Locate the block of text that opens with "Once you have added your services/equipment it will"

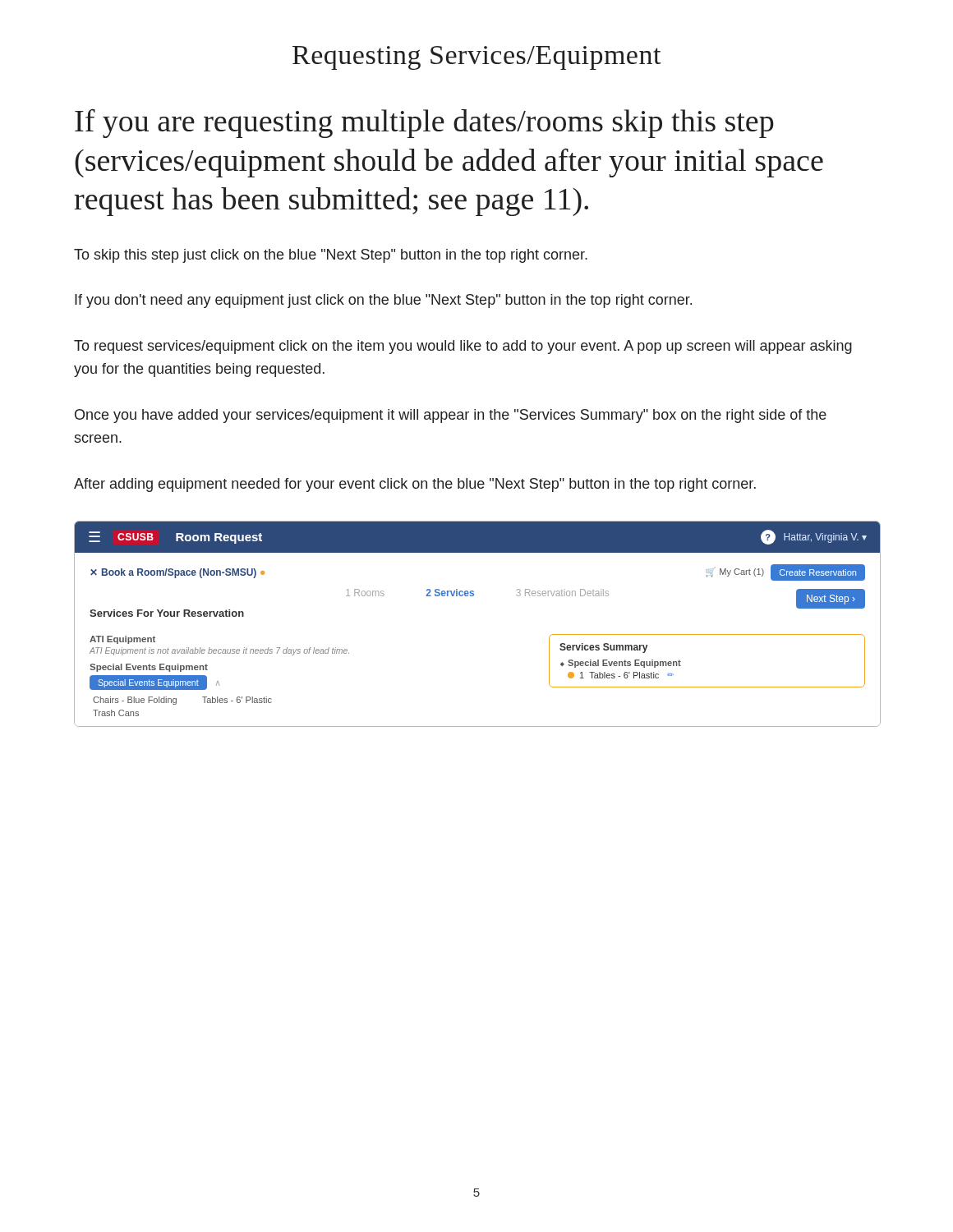[x=450, y=426]
